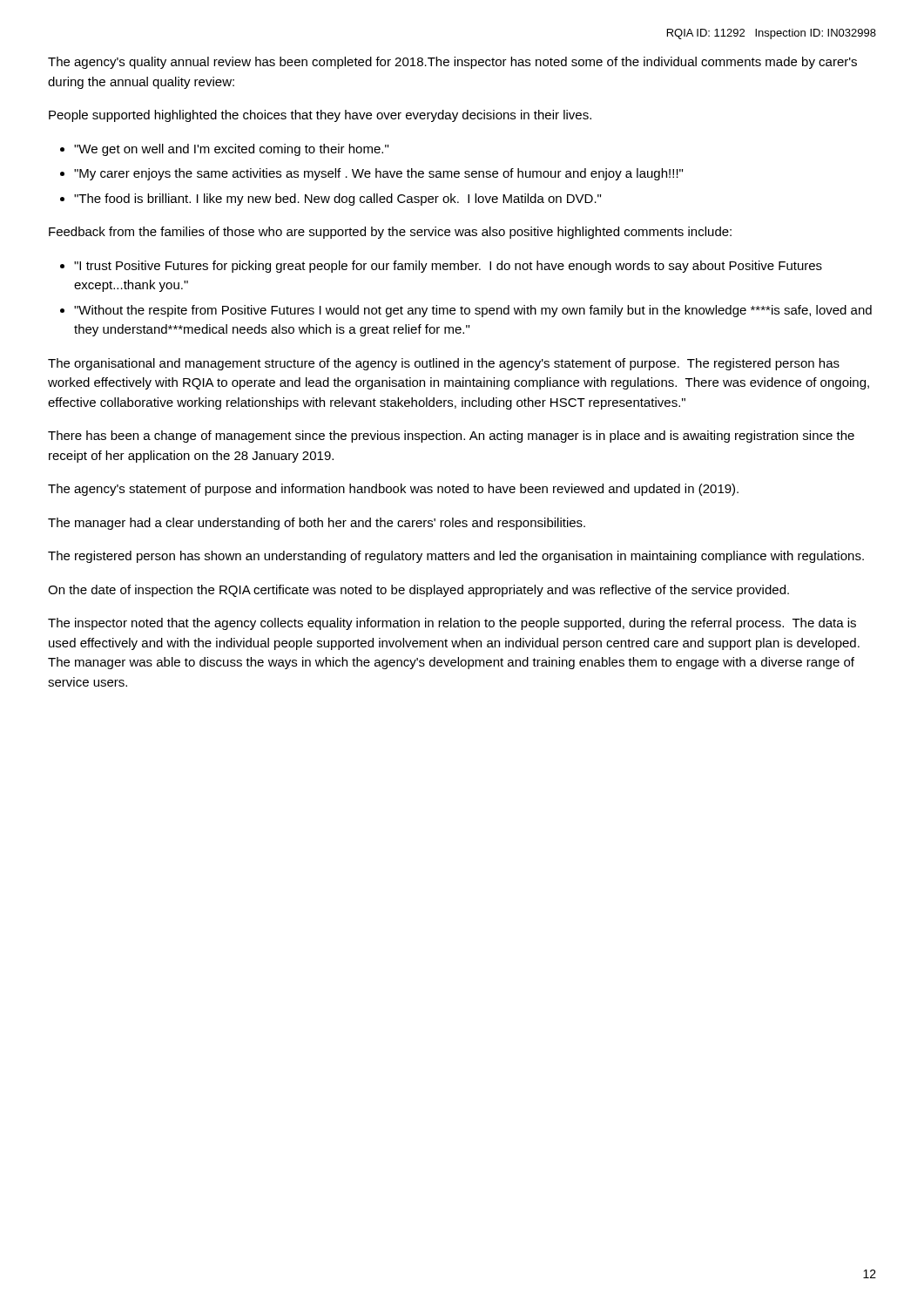Click on the region starting "The inspector noted that the agency collects equality"
The image size is (924, 1307).
[x=456, y=652]
